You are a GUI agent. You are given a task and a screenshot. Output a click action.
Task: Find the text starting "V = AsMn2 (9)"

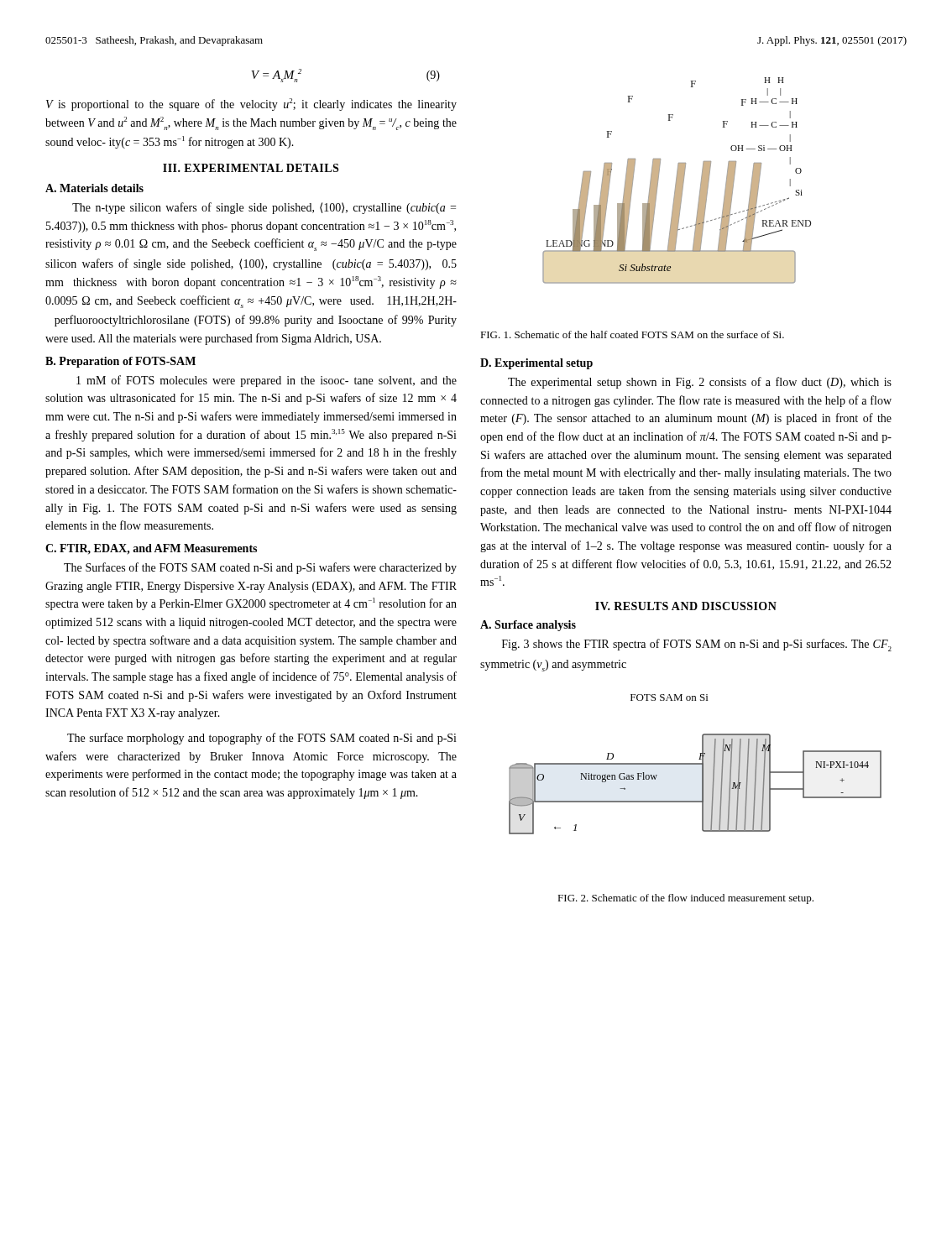[286, 75]
